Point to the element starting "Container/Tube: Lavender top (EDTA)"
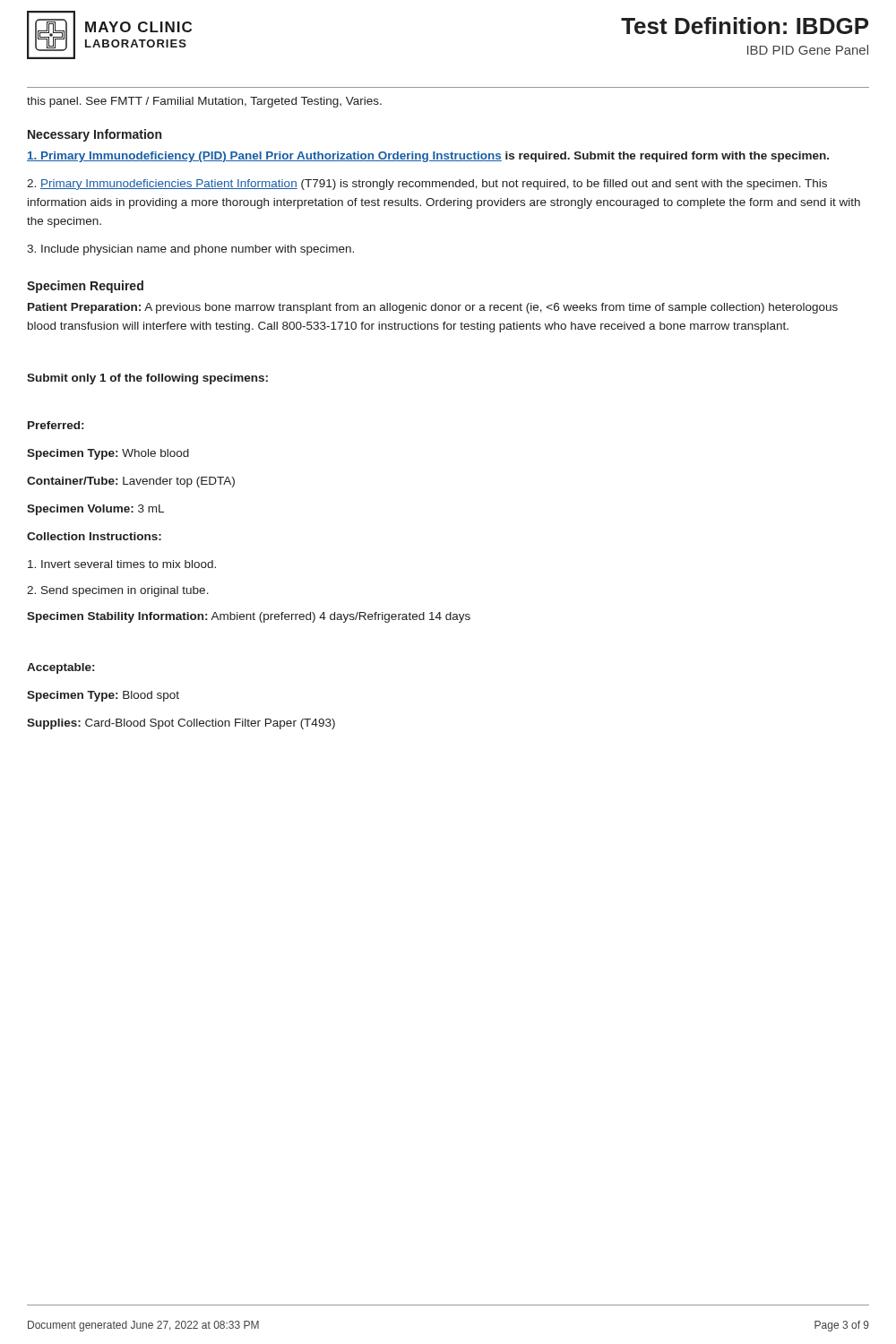Image resolution: width=896 pixels, height=1344 pixels. 131,481
